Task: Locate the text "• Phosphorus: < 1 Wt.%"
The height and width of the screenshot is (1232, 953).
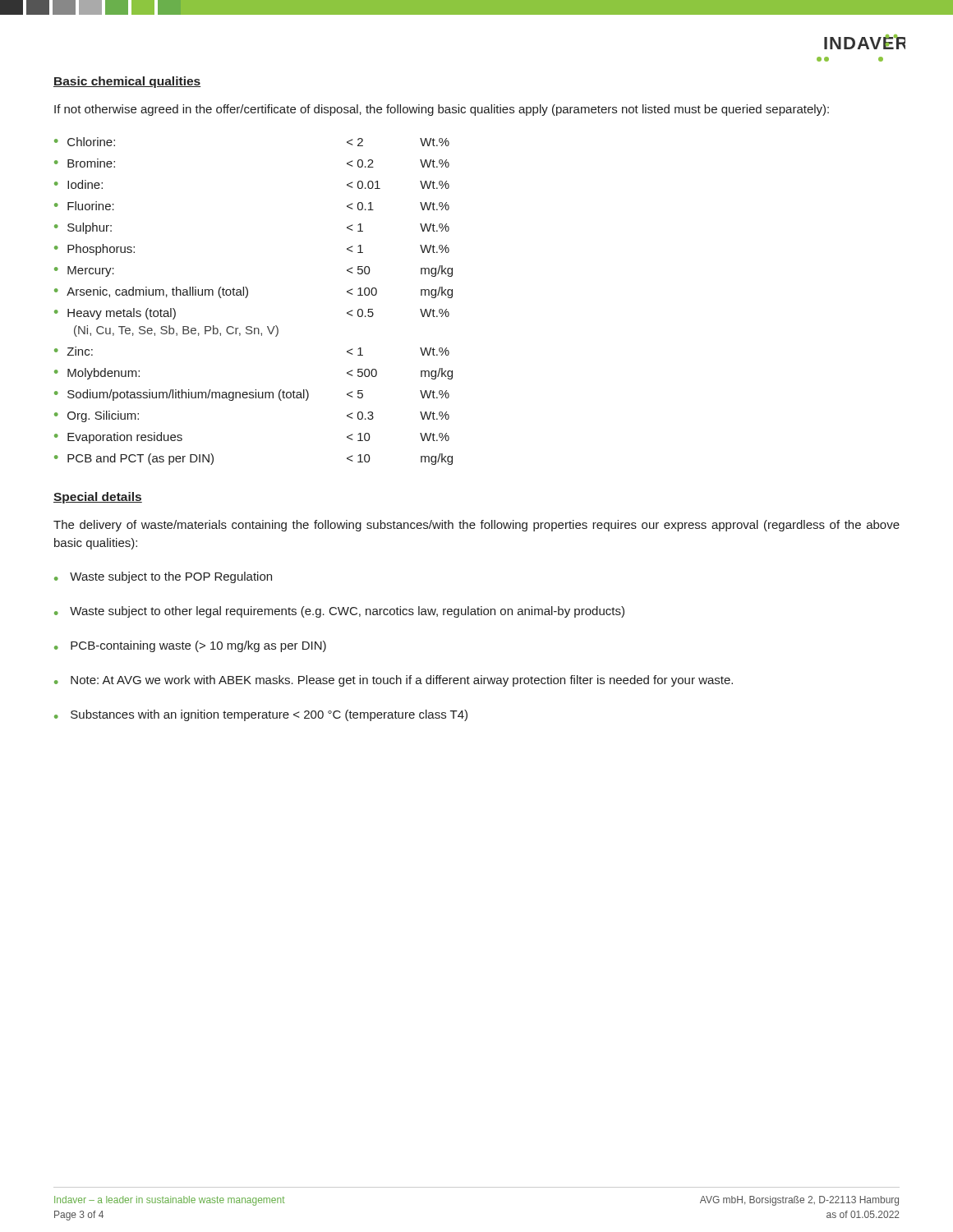Action: [x=97, y=249]
